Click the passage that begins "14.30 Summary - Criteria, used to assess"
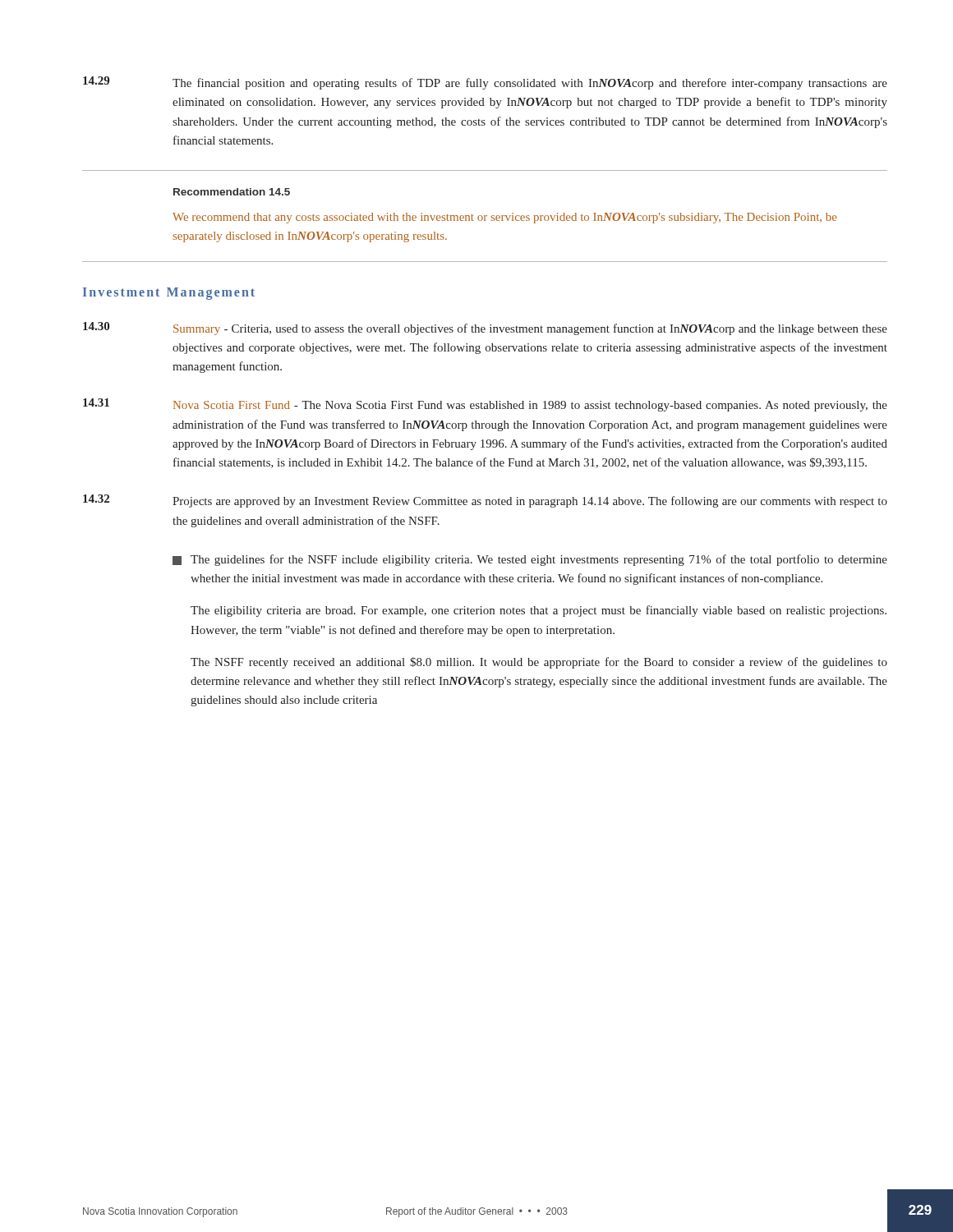 pyautogui.click(x=485, y=348)
